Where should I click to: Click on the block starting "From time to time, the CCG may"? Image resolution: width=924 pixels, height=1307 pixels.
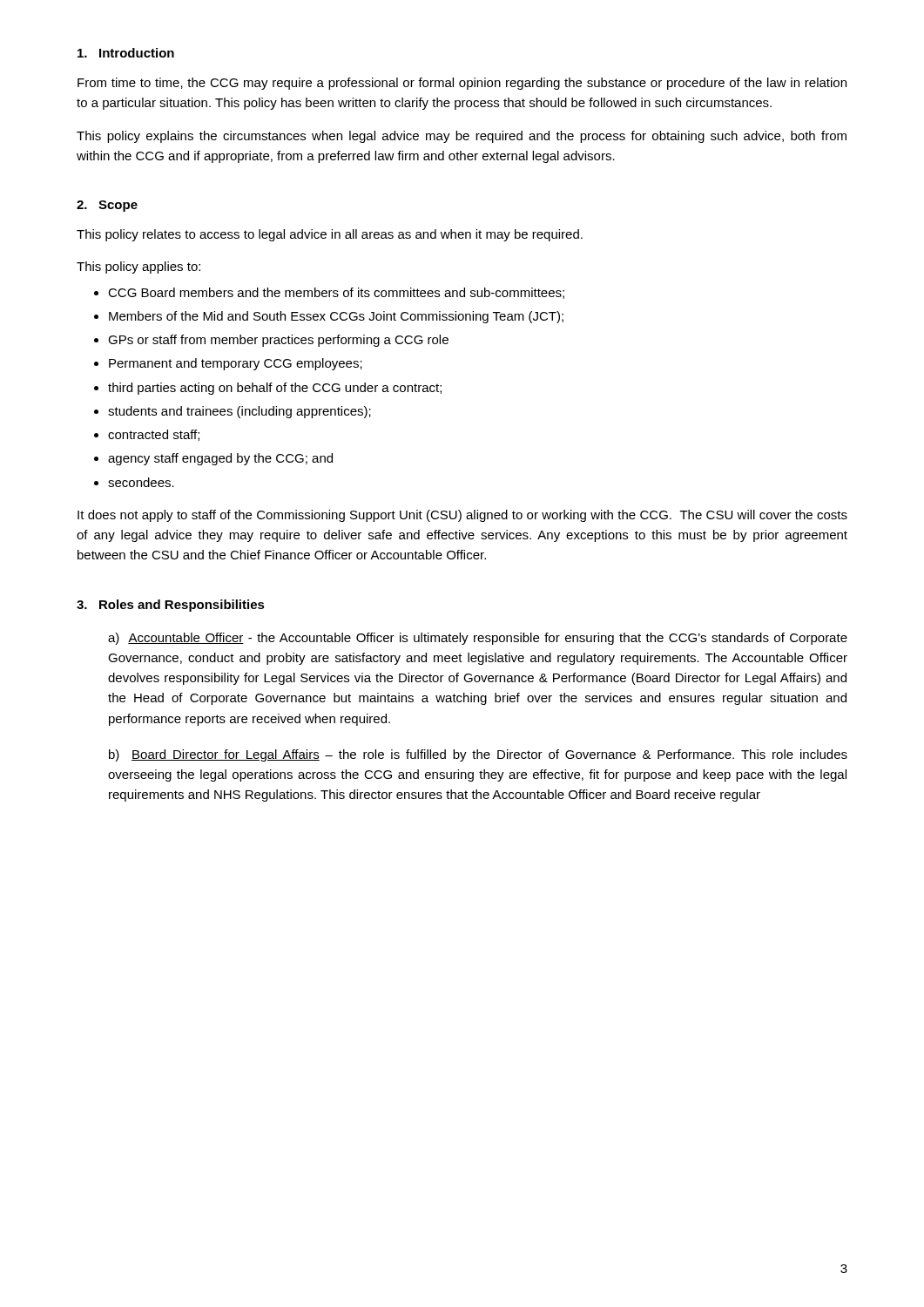[462, 92]
